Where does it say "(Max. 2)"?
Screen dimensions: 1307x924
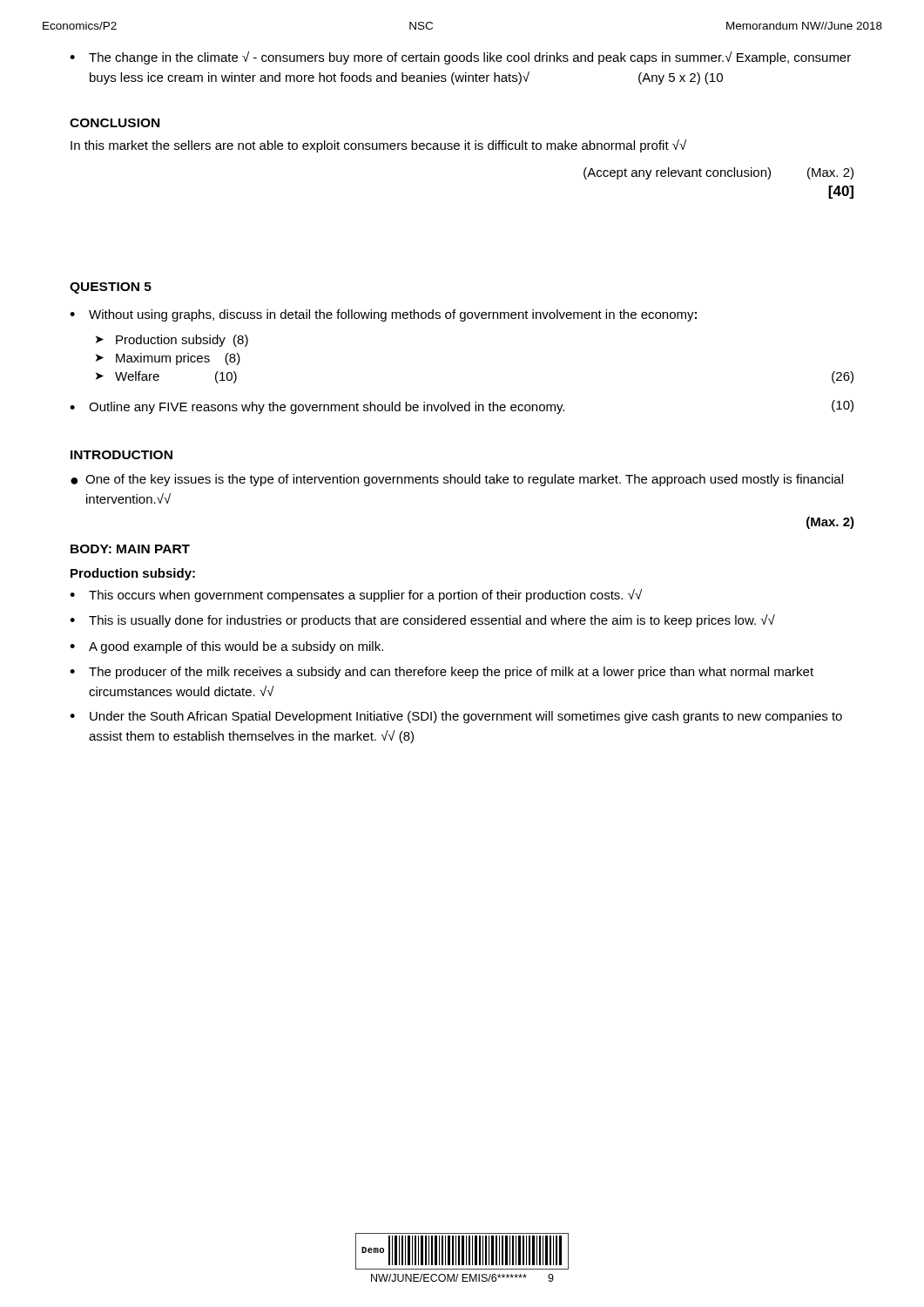(830, 522)
